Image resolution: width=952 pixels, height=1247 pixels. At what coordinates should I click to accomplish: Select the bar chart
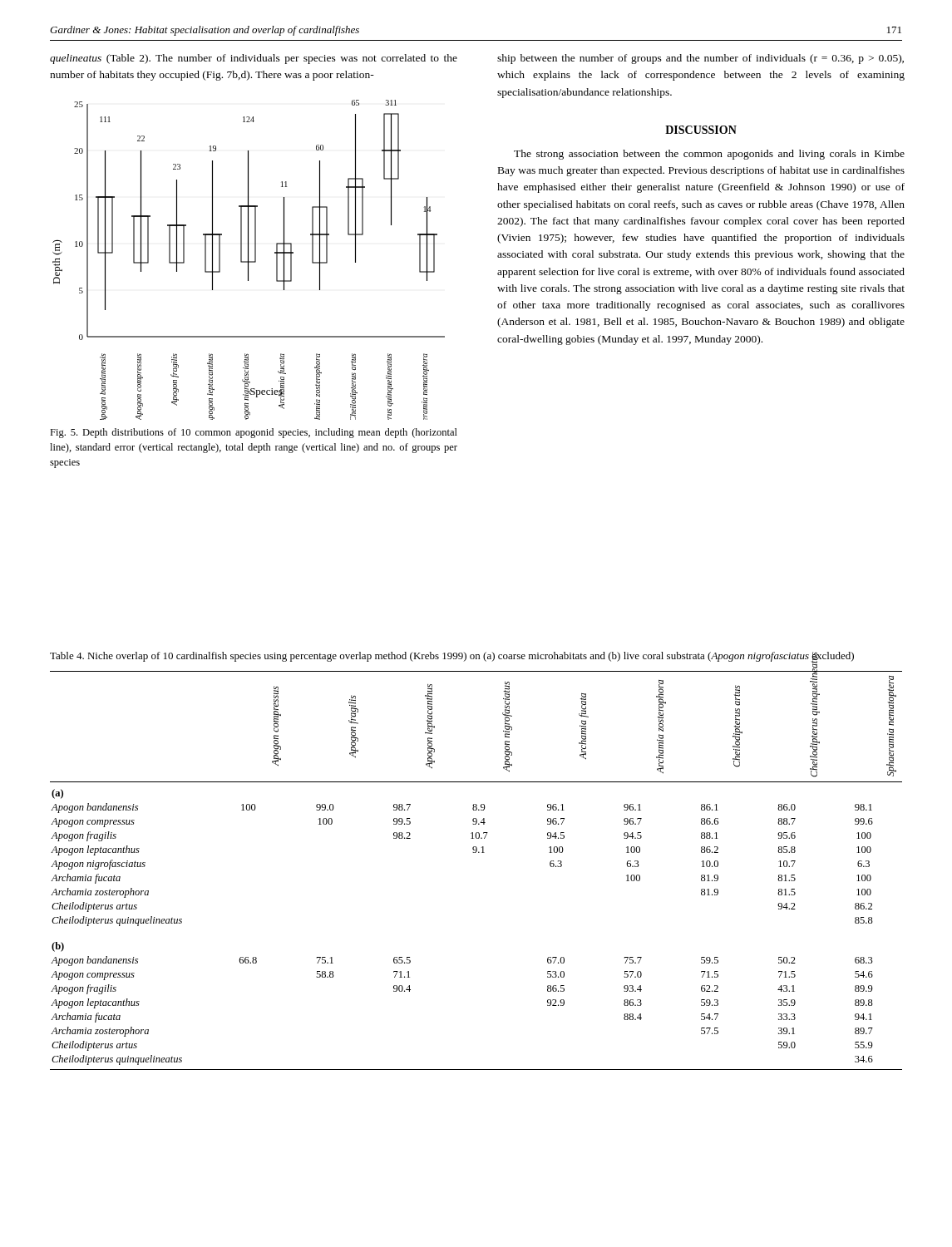click(x=254, y=257)
